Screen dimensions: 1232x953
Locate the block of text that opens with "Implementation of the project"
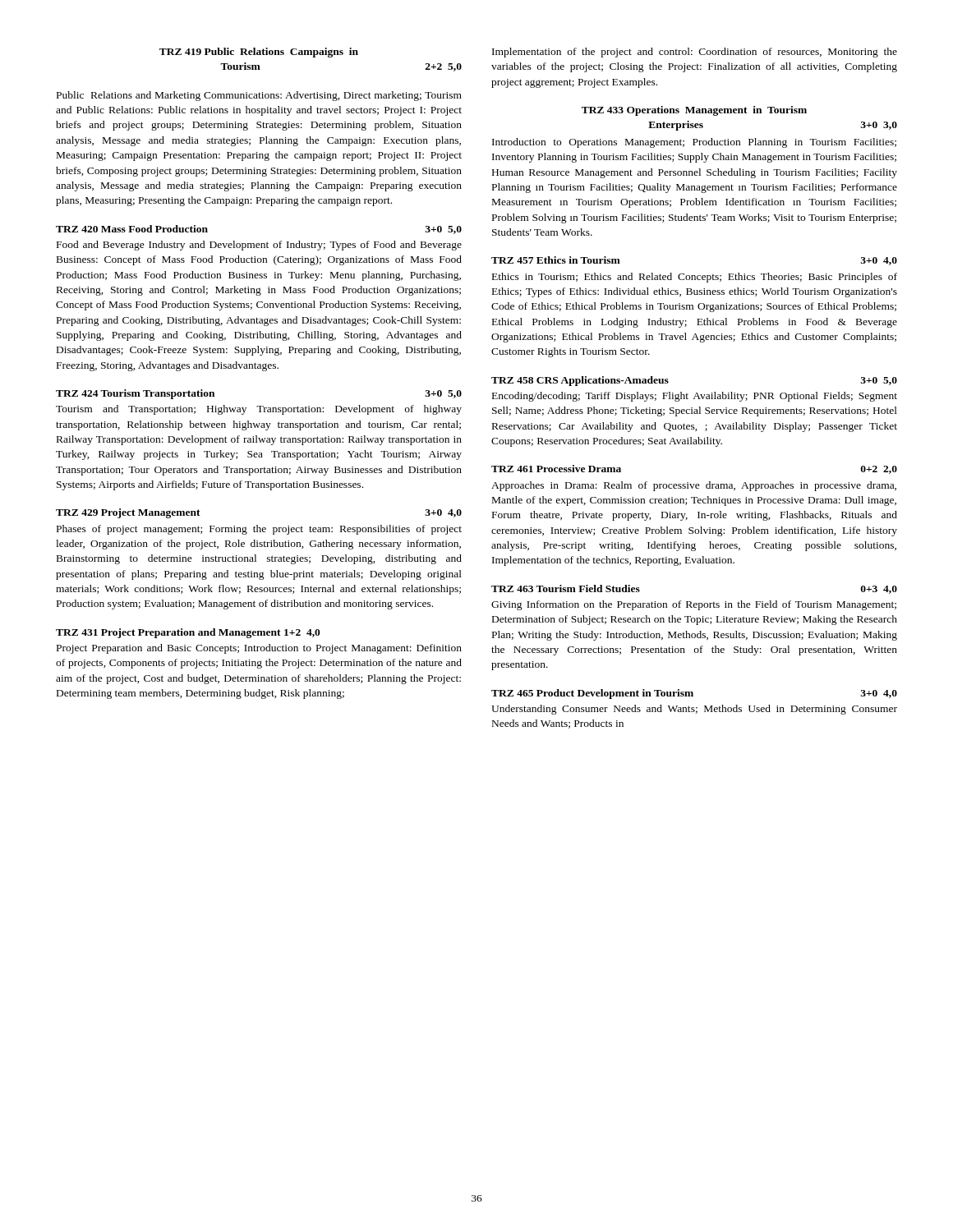click(x=694, y=66)
